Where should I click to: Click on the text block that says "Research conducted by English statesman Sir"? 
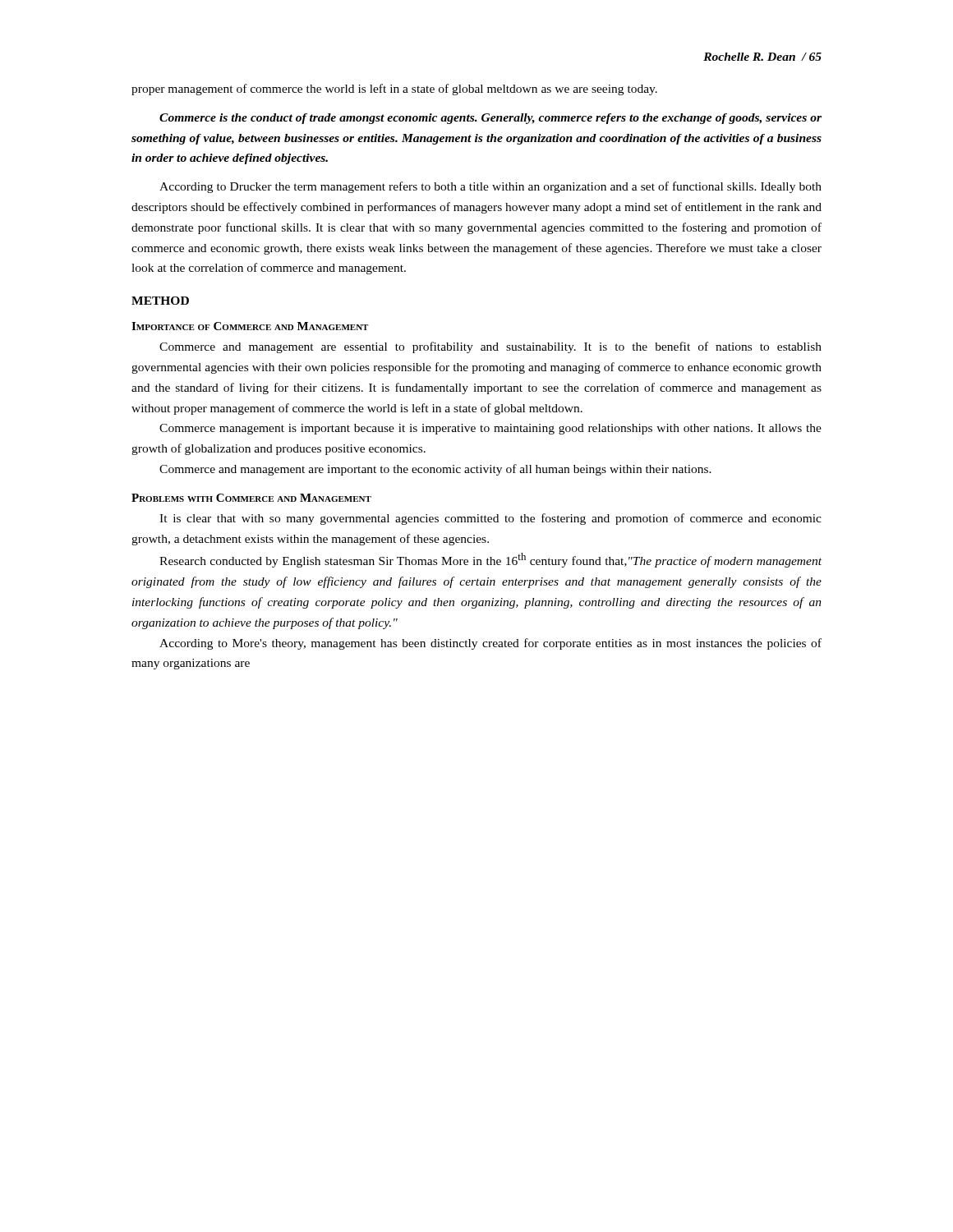pos(476,591)
